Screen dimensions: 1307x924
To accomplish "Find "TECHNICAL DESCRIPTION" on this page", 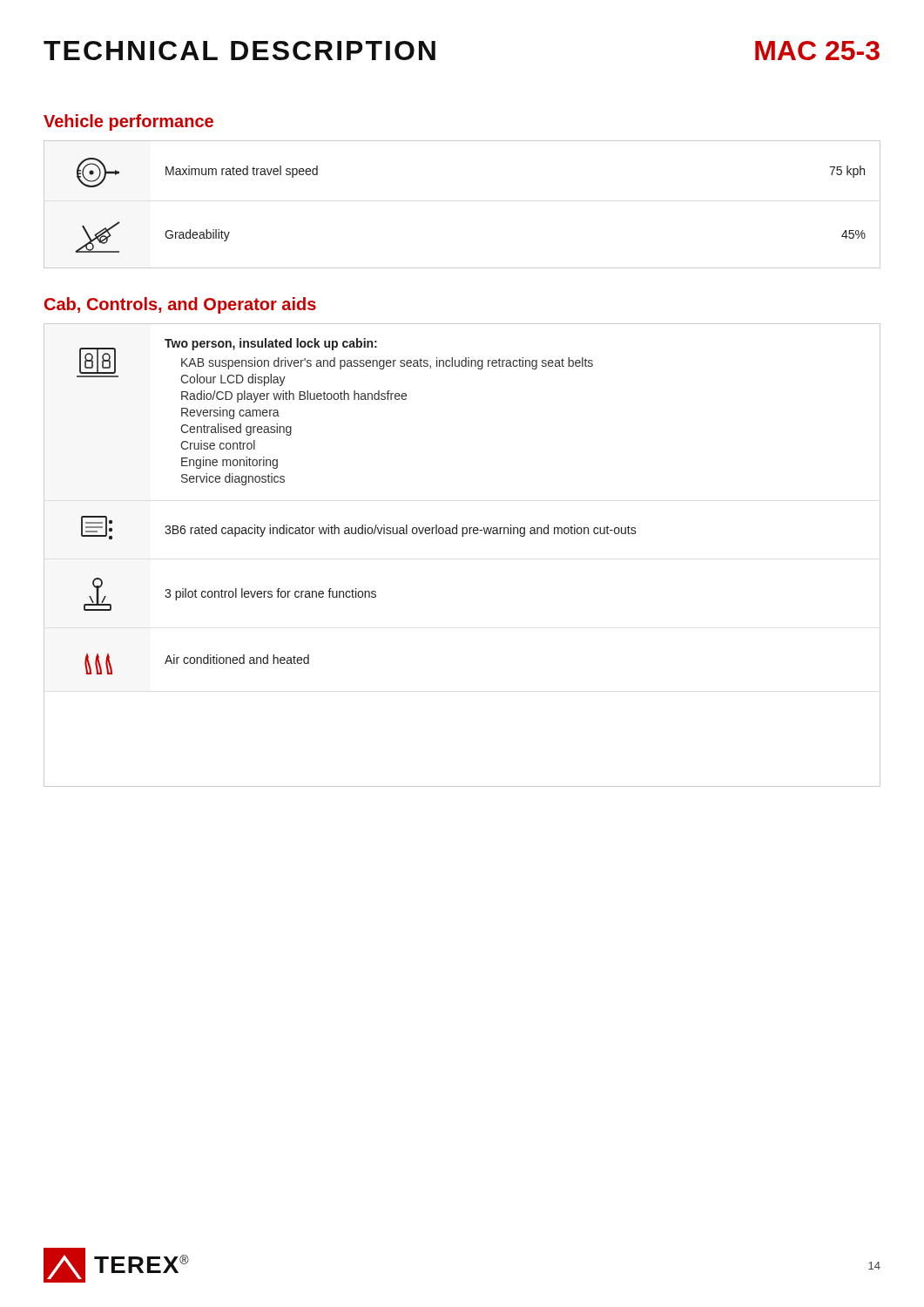I will coord(241,51).
